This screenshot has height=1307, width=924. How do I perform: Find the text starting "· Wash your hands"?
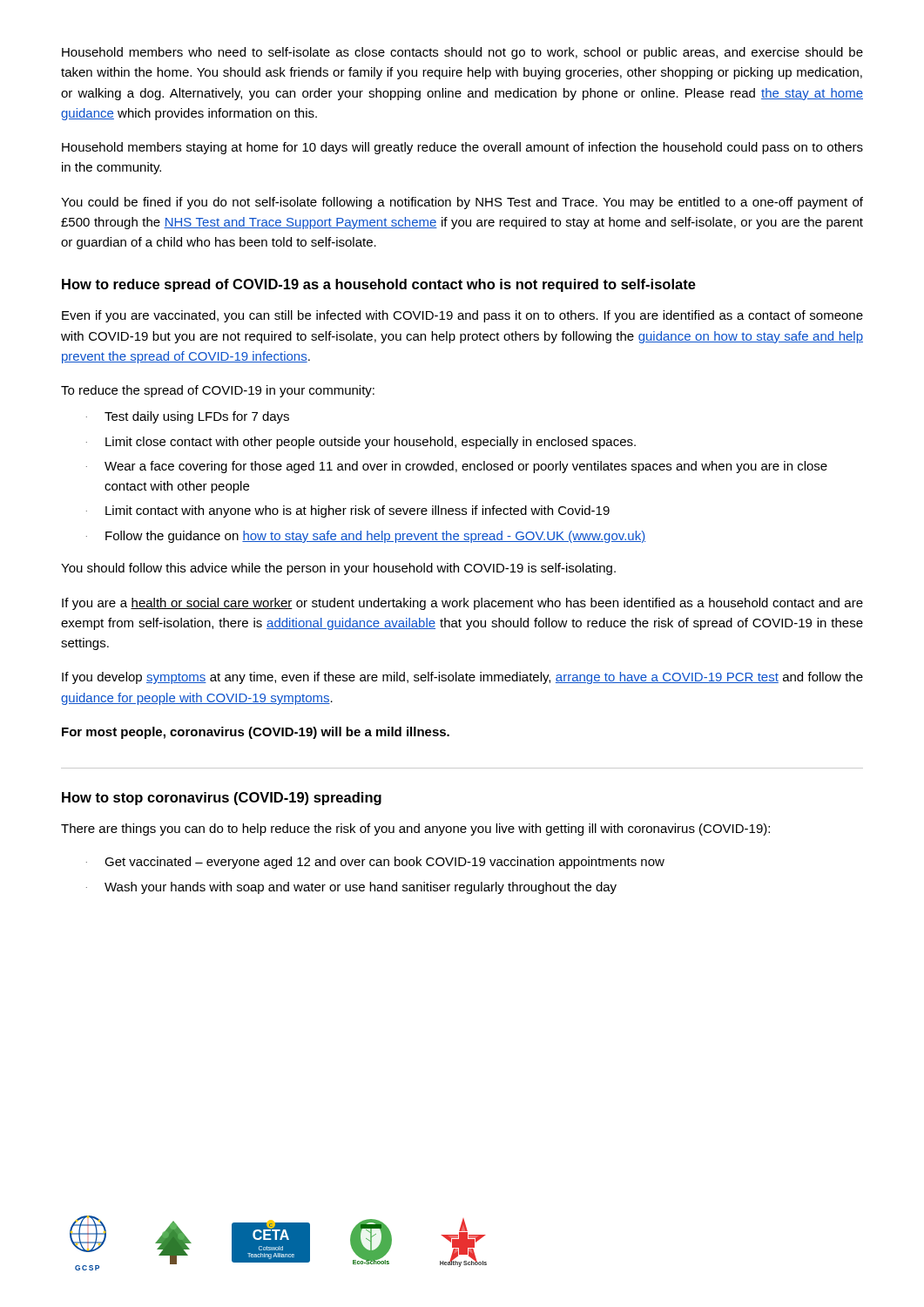point(474,887)
